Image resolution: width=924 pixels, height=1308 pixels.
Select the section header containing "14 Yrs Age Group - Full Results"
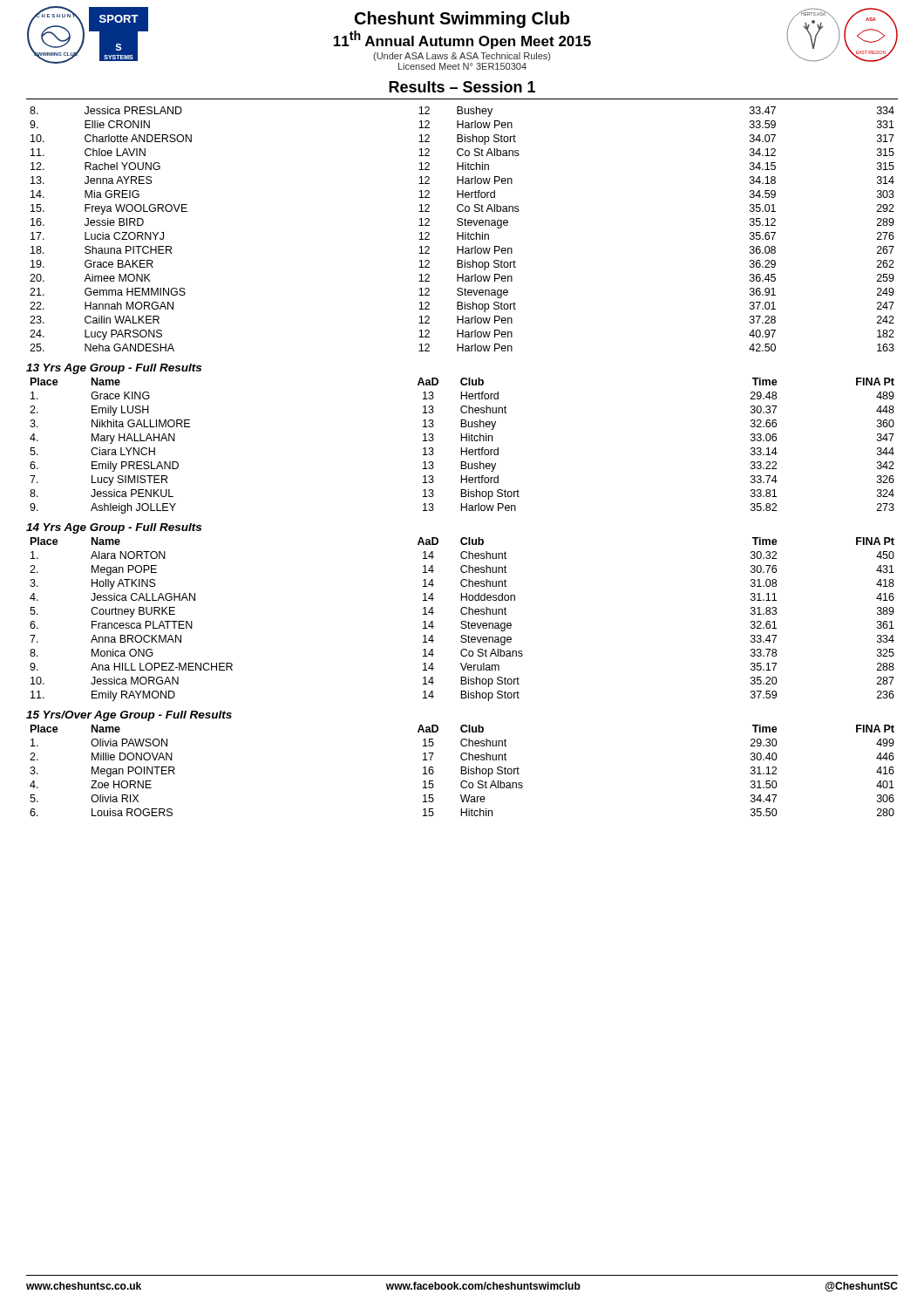click(114, 527)
